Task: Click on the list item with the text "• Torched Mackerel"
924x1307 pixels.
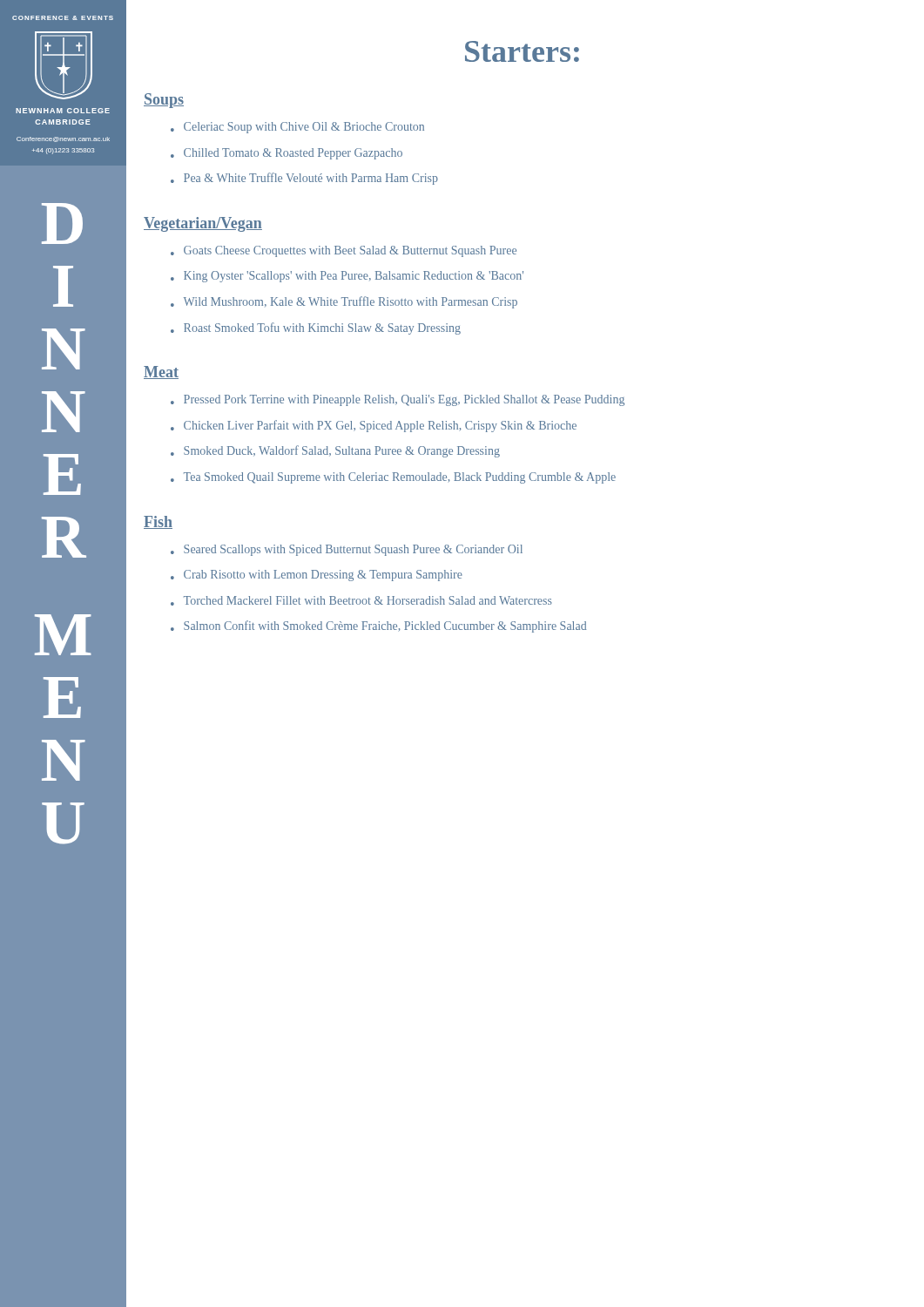Action: 361,603
